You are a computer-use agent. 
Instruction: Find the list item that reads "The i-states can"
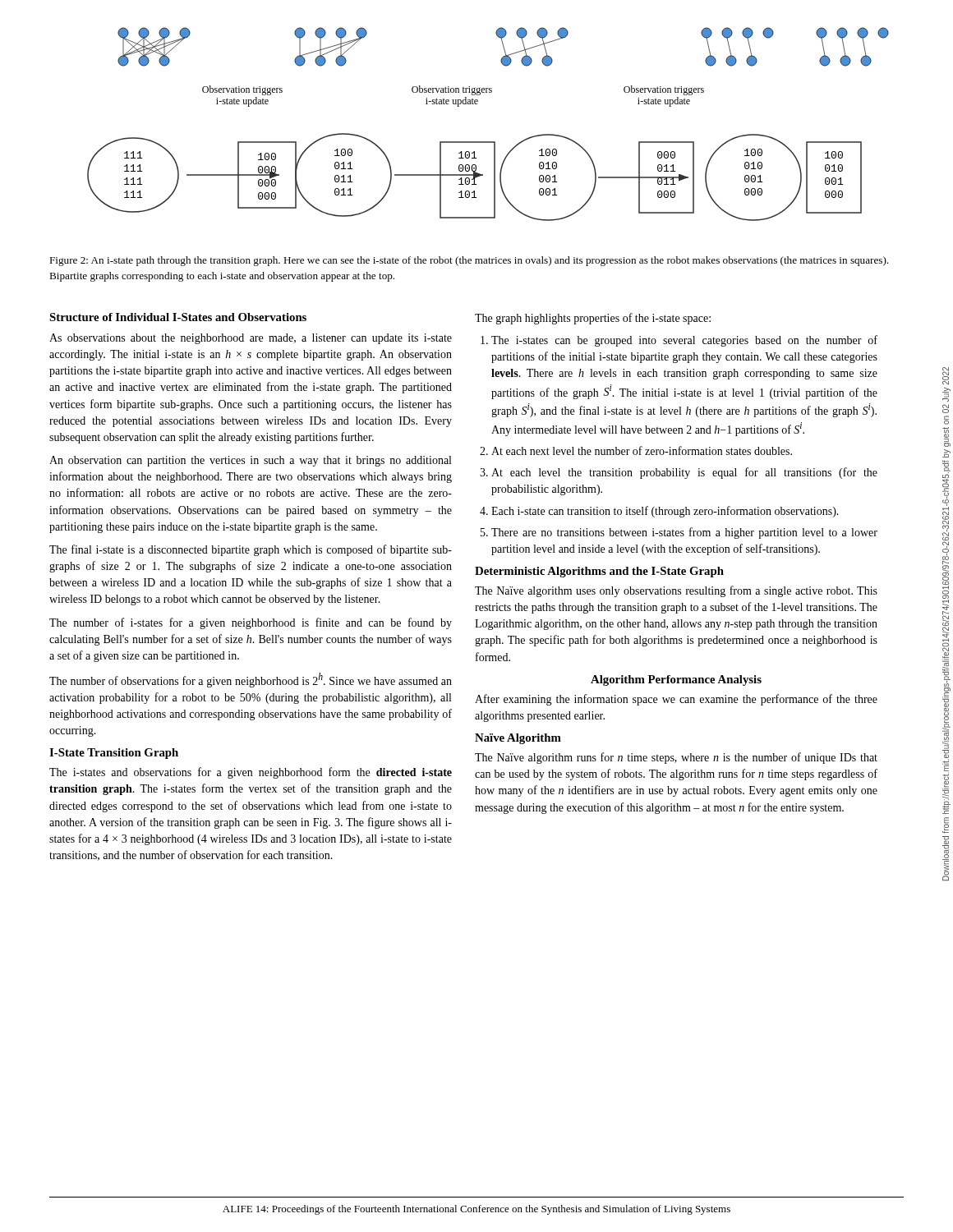point(684,385)
